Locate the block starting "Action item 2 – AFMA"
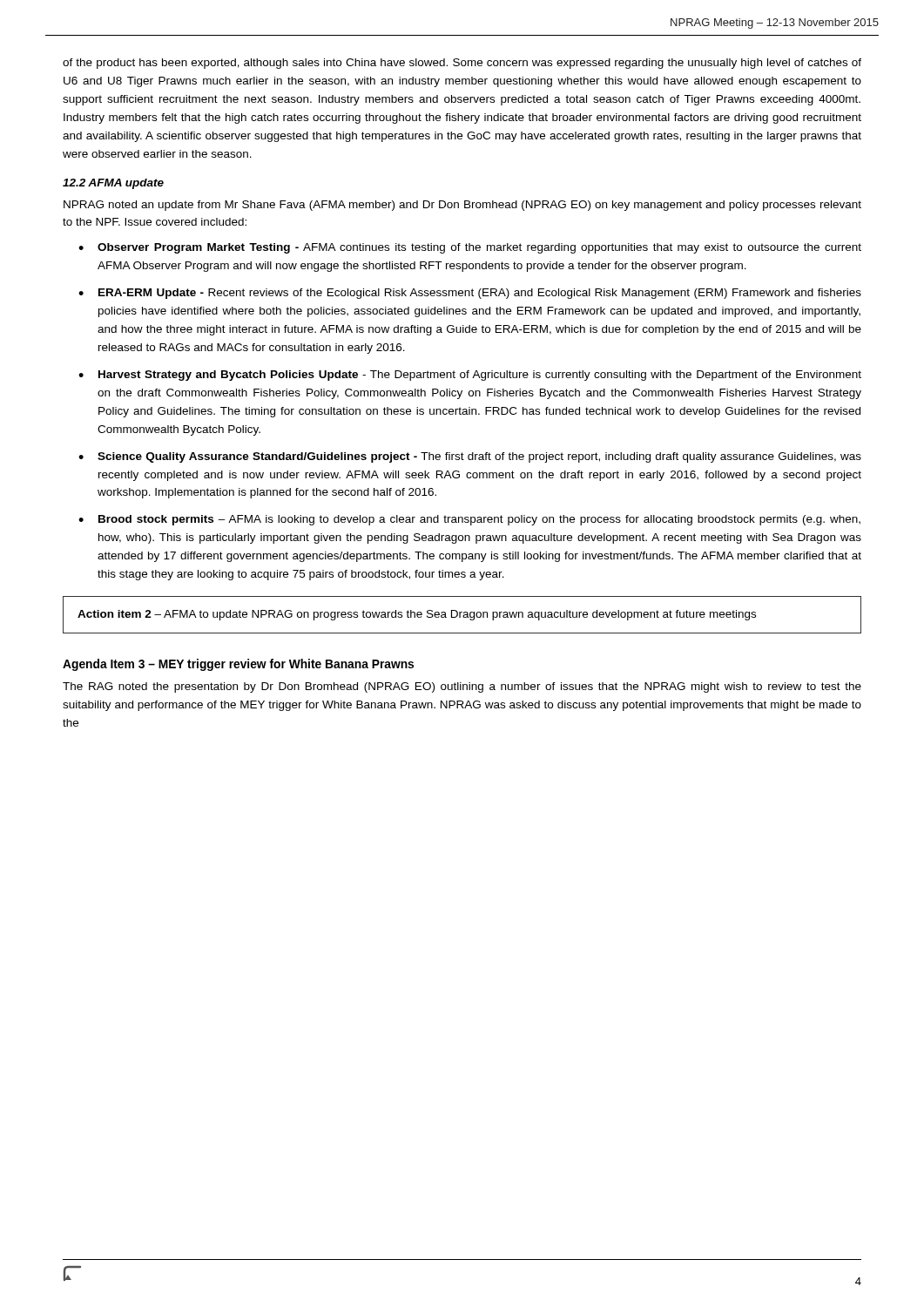924x1307 pixels. pyautogui.click(x=417, y=614)
